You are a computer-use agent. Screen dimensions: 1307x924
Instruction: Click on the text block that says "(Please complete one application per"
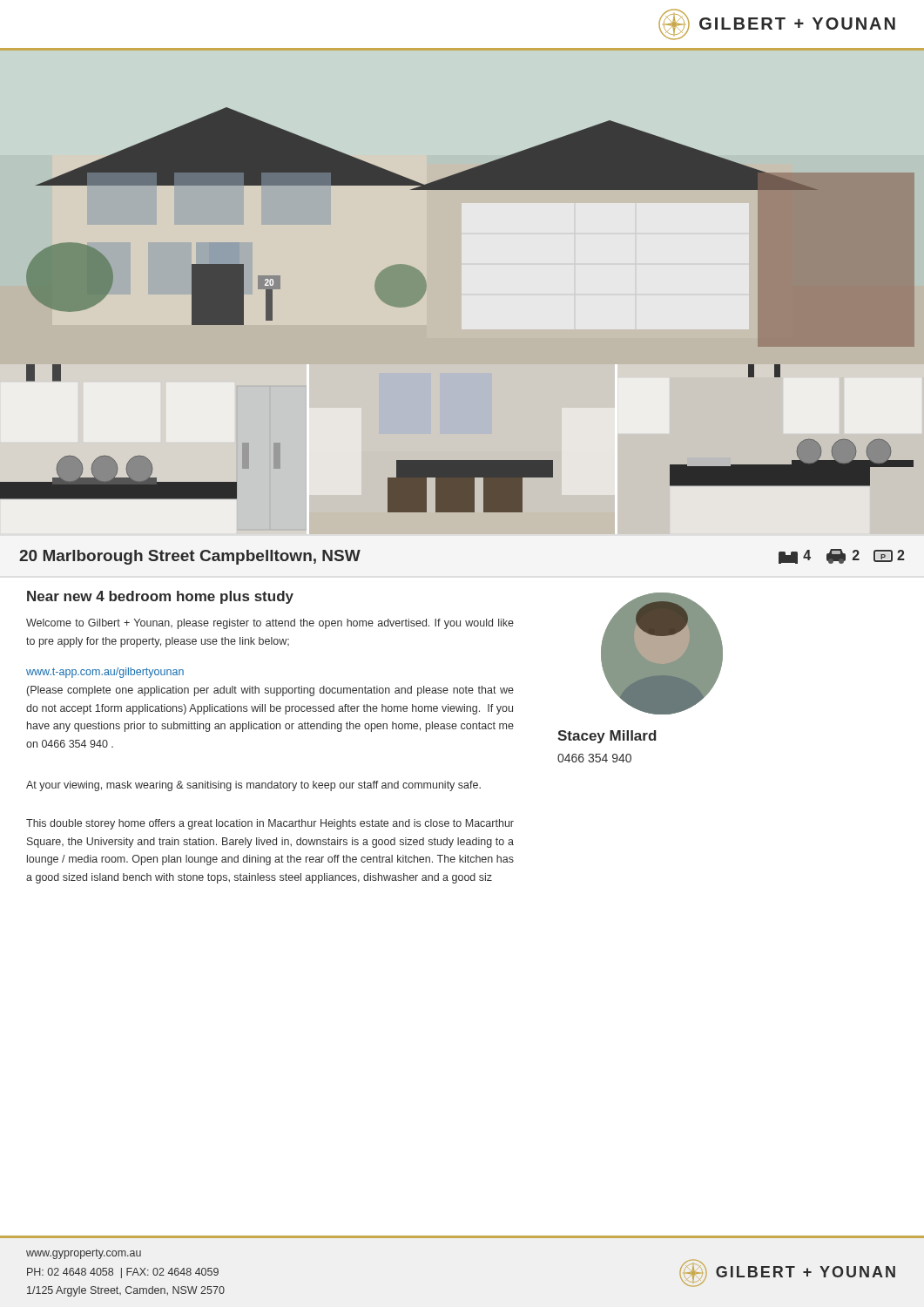click(x=270, y=717)
